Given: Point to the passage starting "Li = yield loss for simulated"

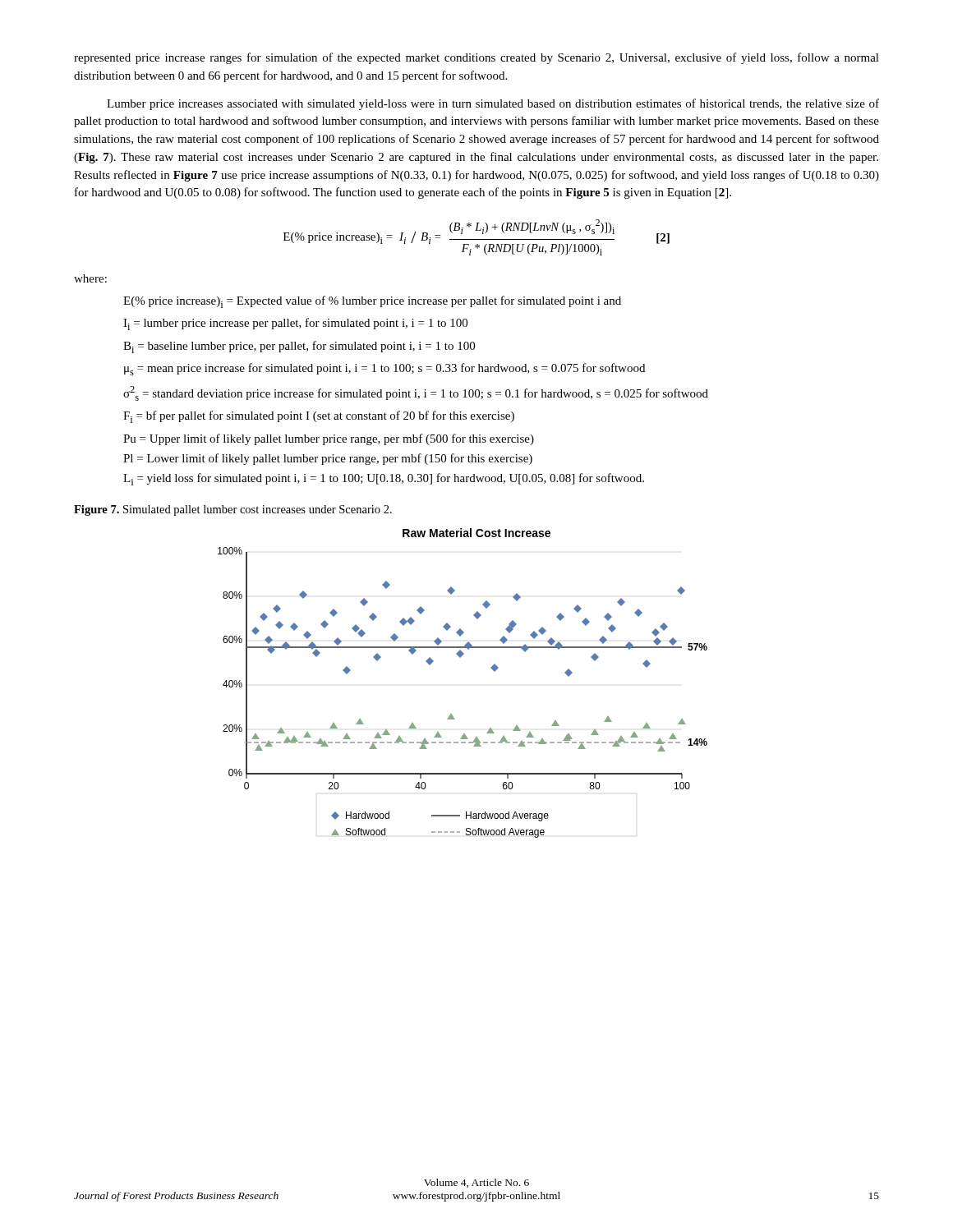Looking at the screenshot, I should pos(384,479).
